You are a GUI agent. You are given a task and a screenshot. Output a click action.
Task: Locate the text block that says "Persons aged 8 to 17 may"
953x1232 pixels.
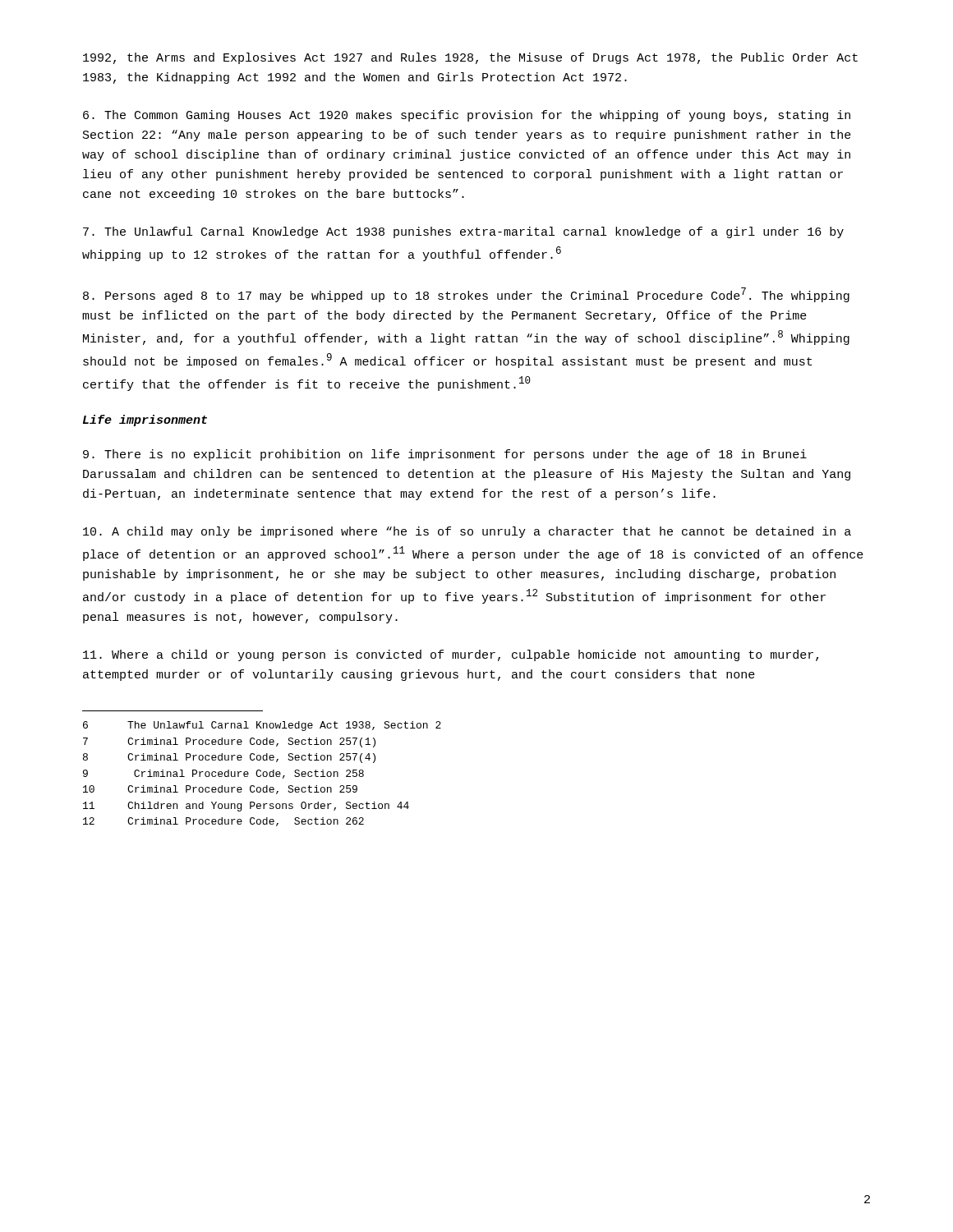click(466, 340)
